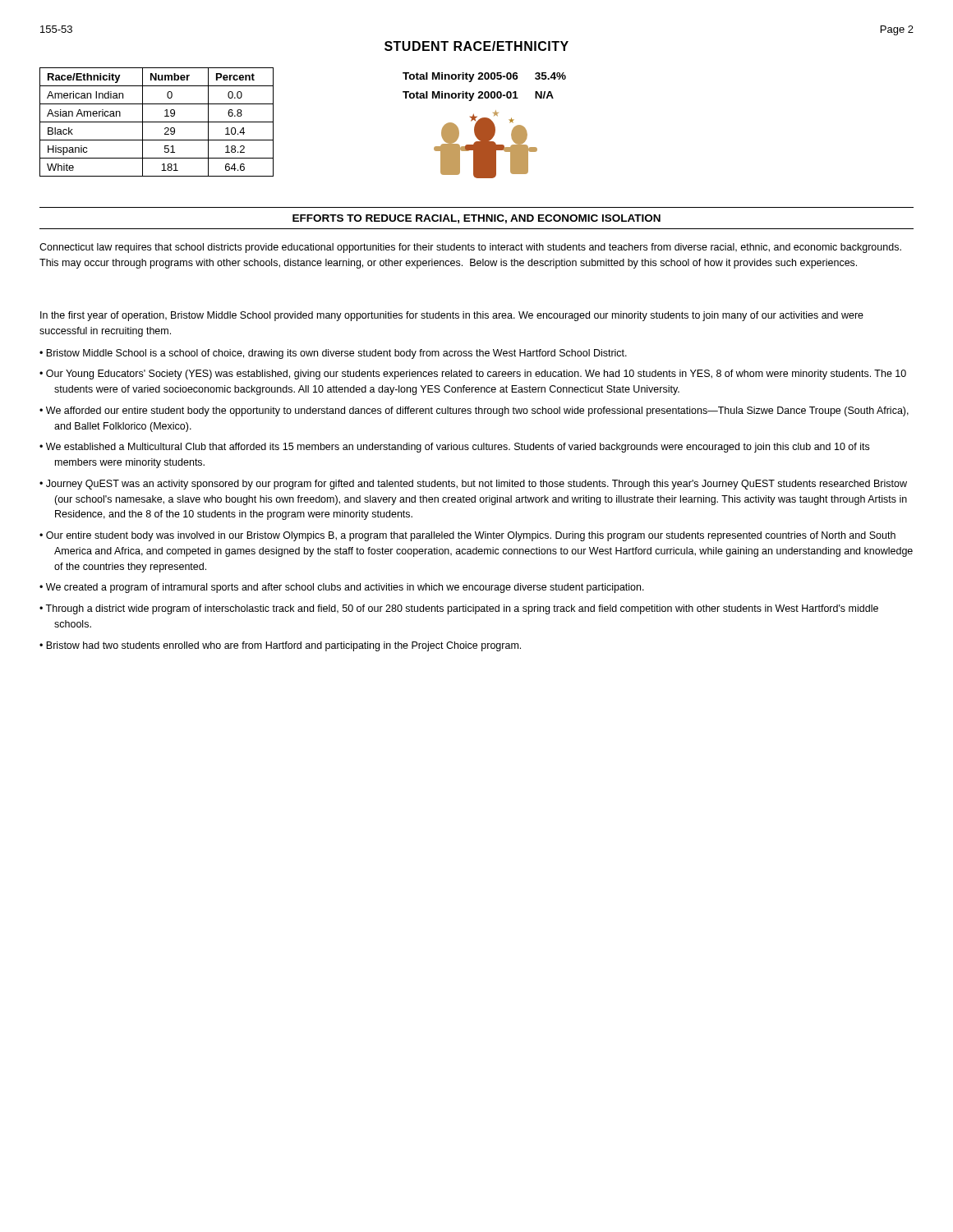Select the block starting "• Our entire student body was involved"
This screenshot has height=1232, width=953.
[x=476, y=551]
